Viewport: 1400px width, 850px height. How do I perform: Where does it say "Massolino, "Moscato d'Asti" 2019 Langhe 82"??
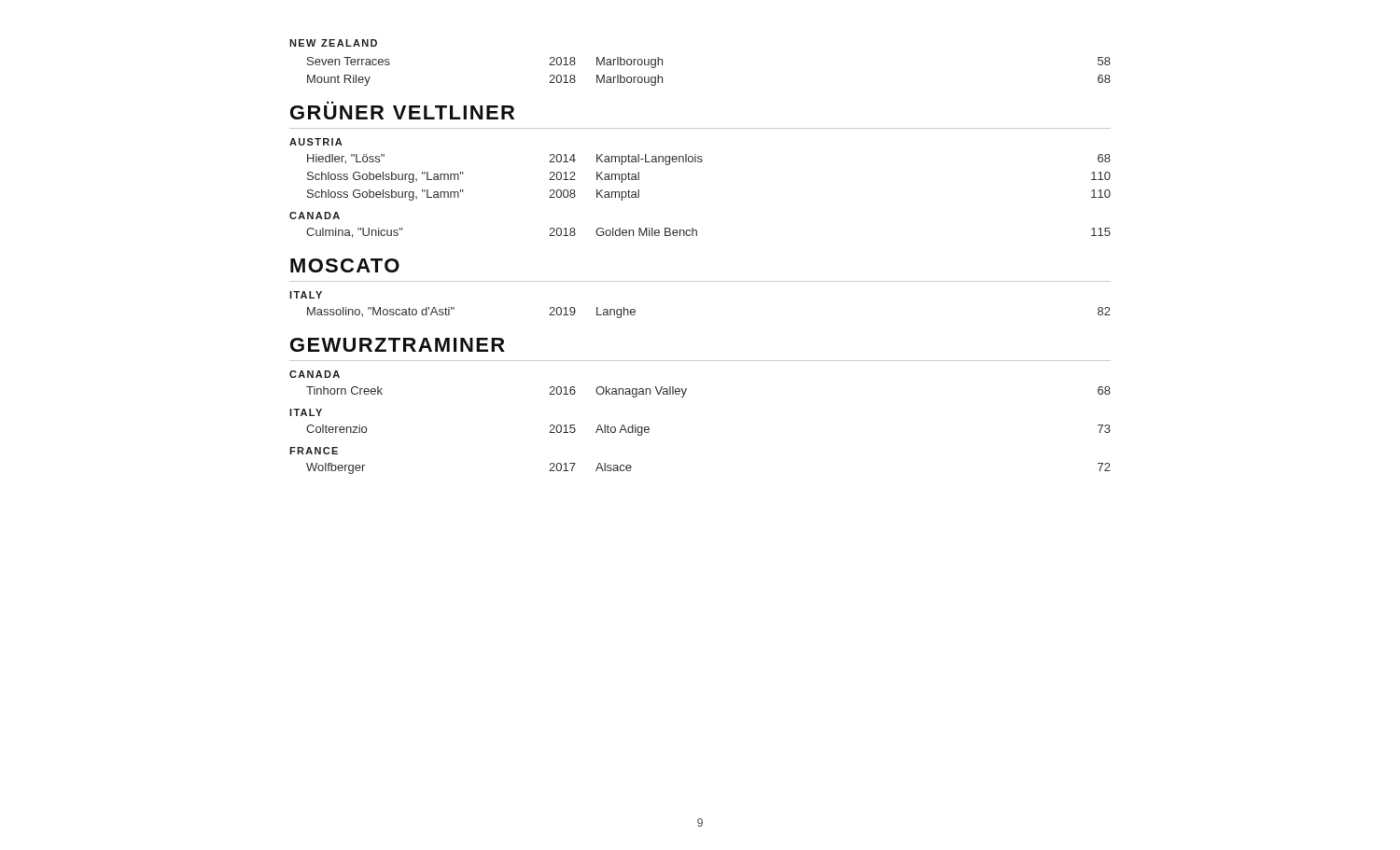pos(377,313)
